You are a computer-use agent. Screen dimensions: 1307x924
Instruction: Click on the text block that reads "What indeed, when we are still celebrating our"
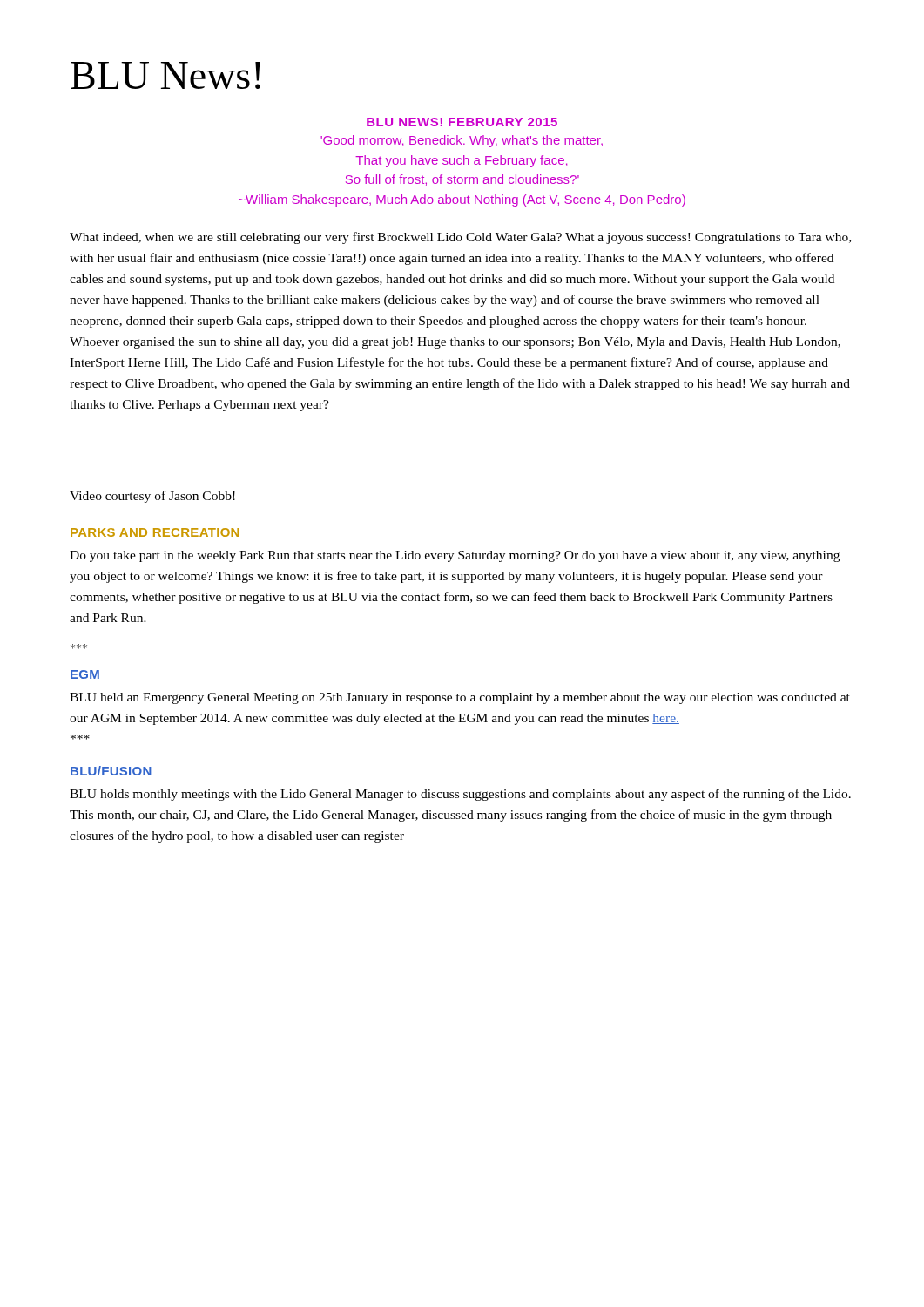461,320
